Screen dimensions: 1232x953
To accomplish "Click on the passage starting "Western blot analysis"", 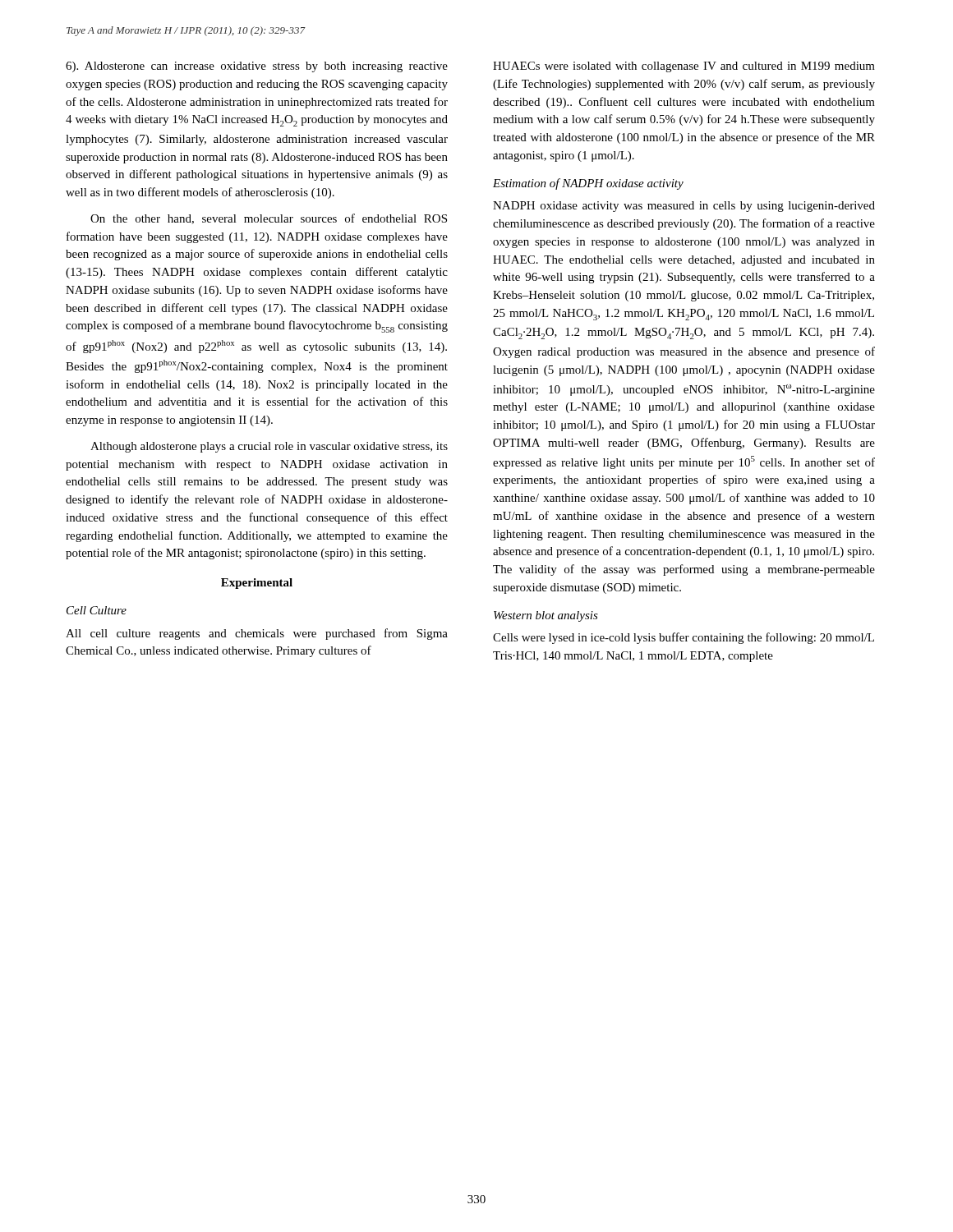I will 546,616.
